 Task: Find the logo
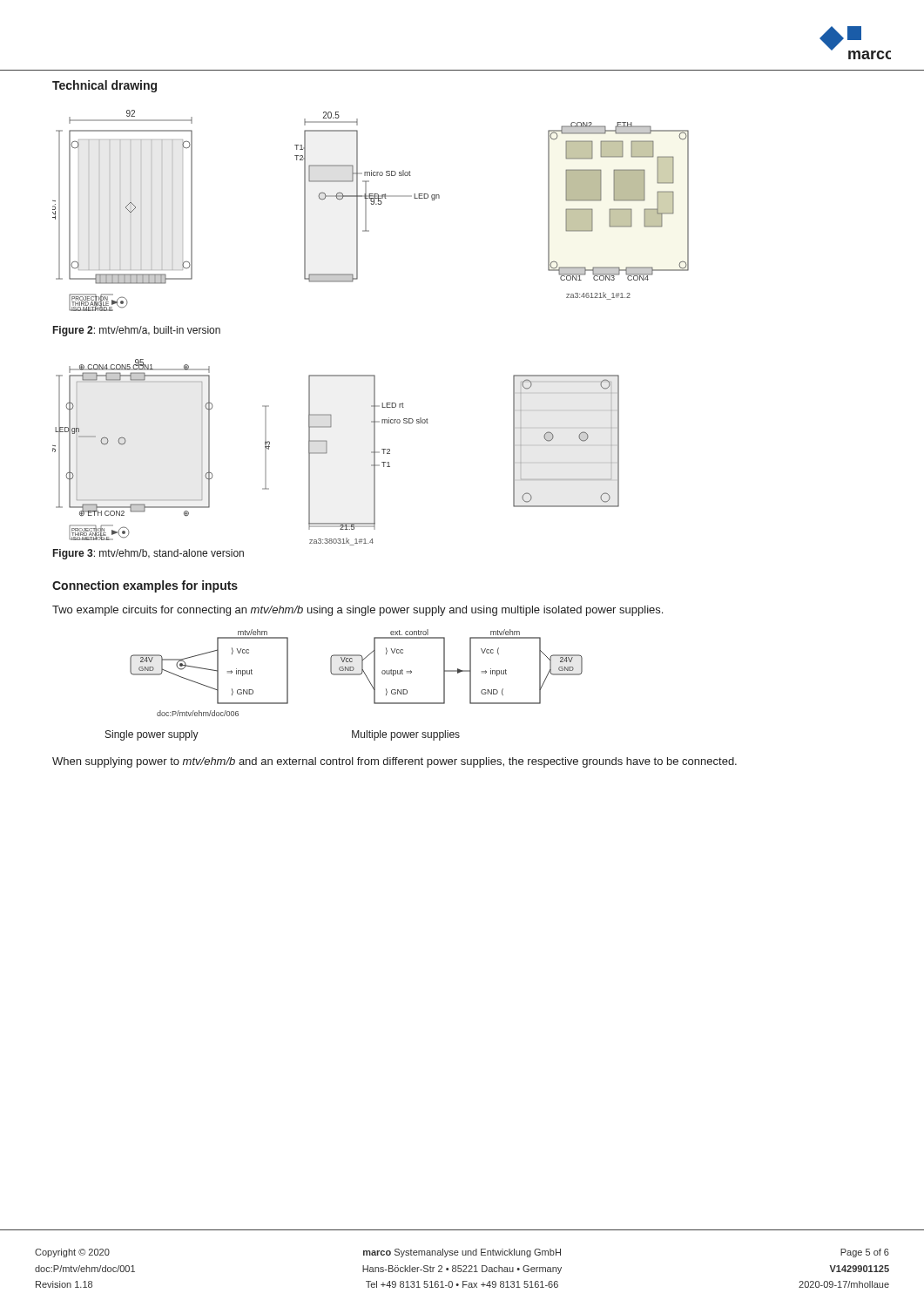pos(852,44)
